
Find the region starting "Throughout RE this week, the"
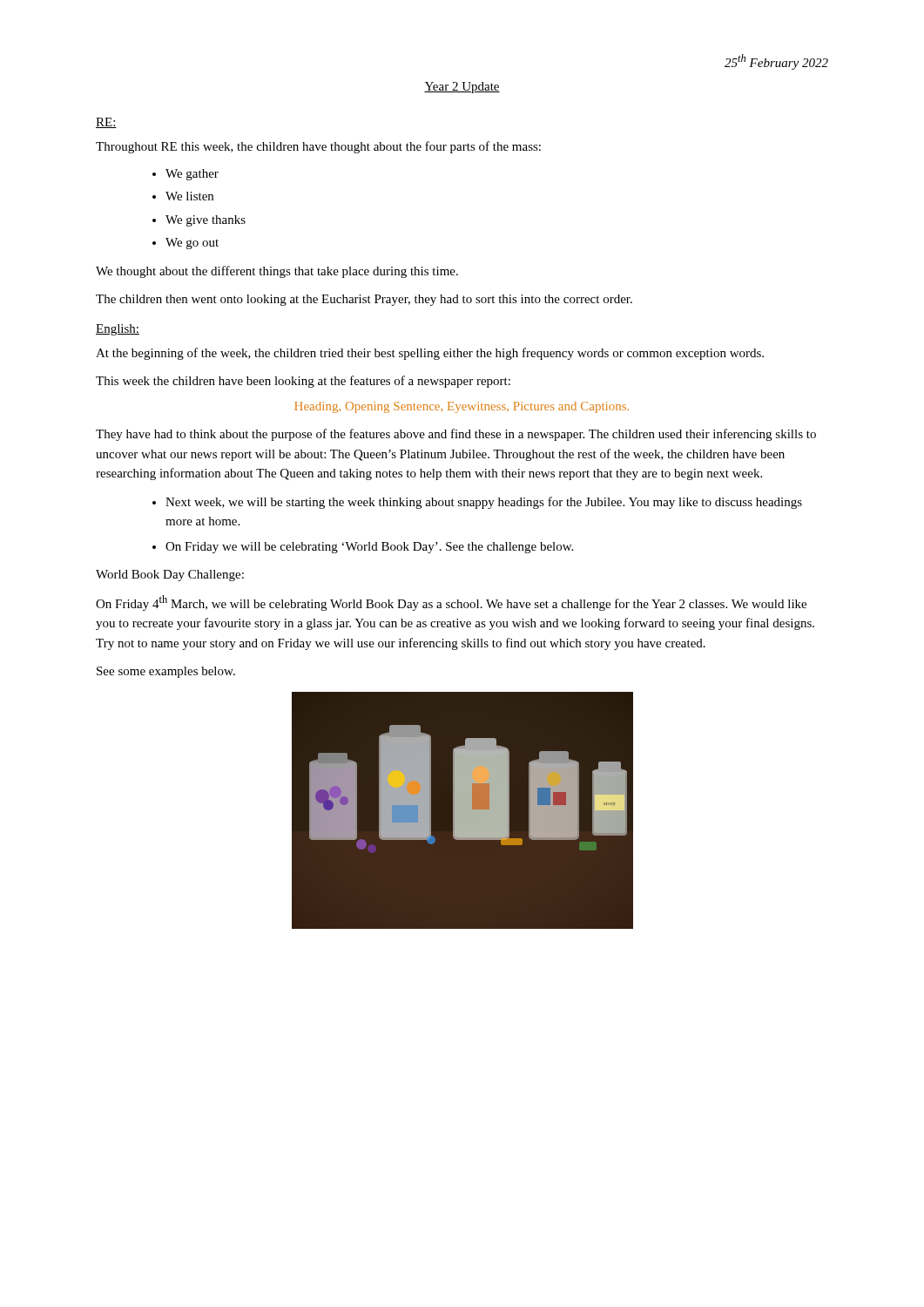click(319, 146)
